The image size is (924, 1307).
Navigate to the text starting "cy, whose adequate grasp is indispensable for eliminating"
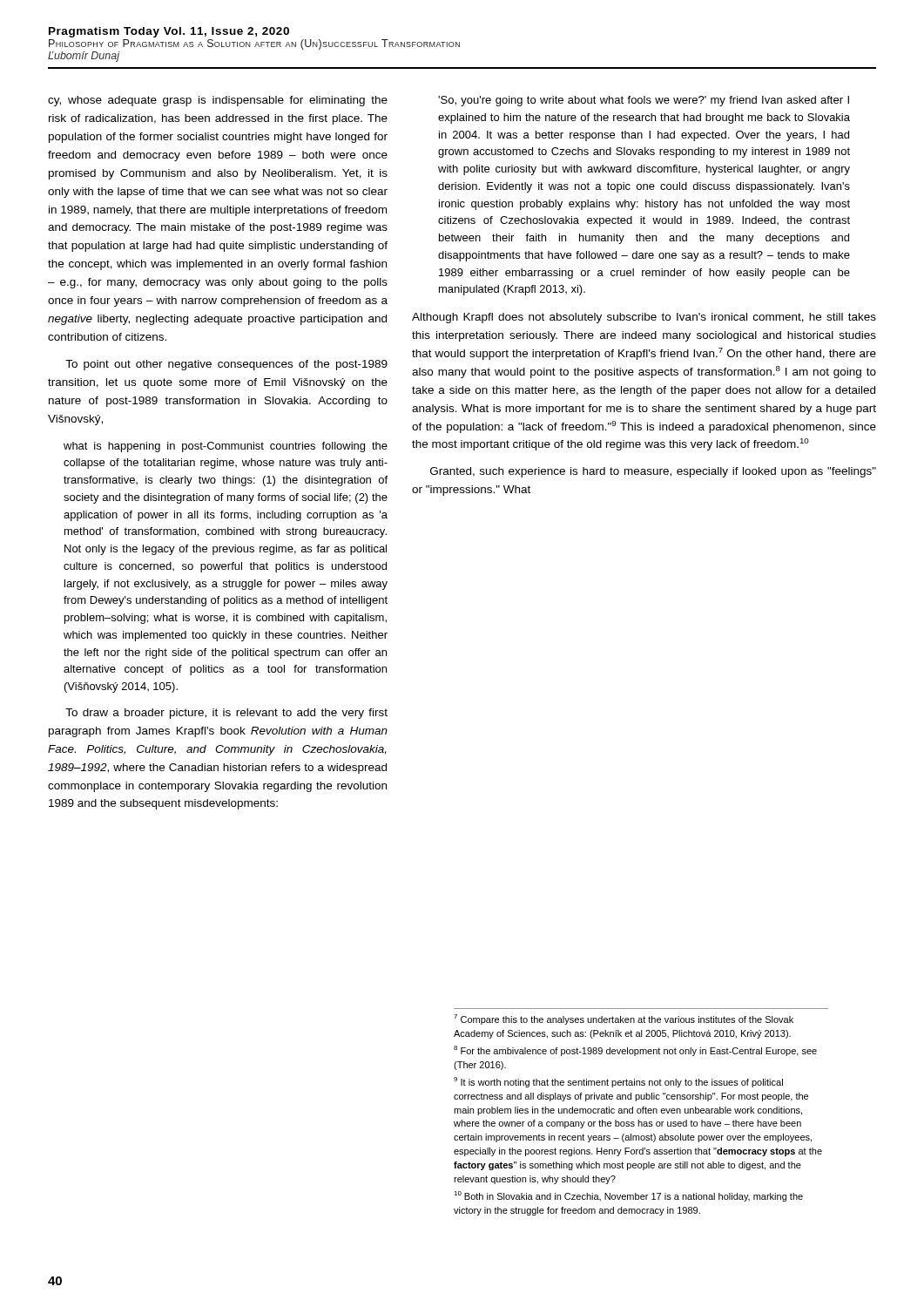tap(218, 219)
